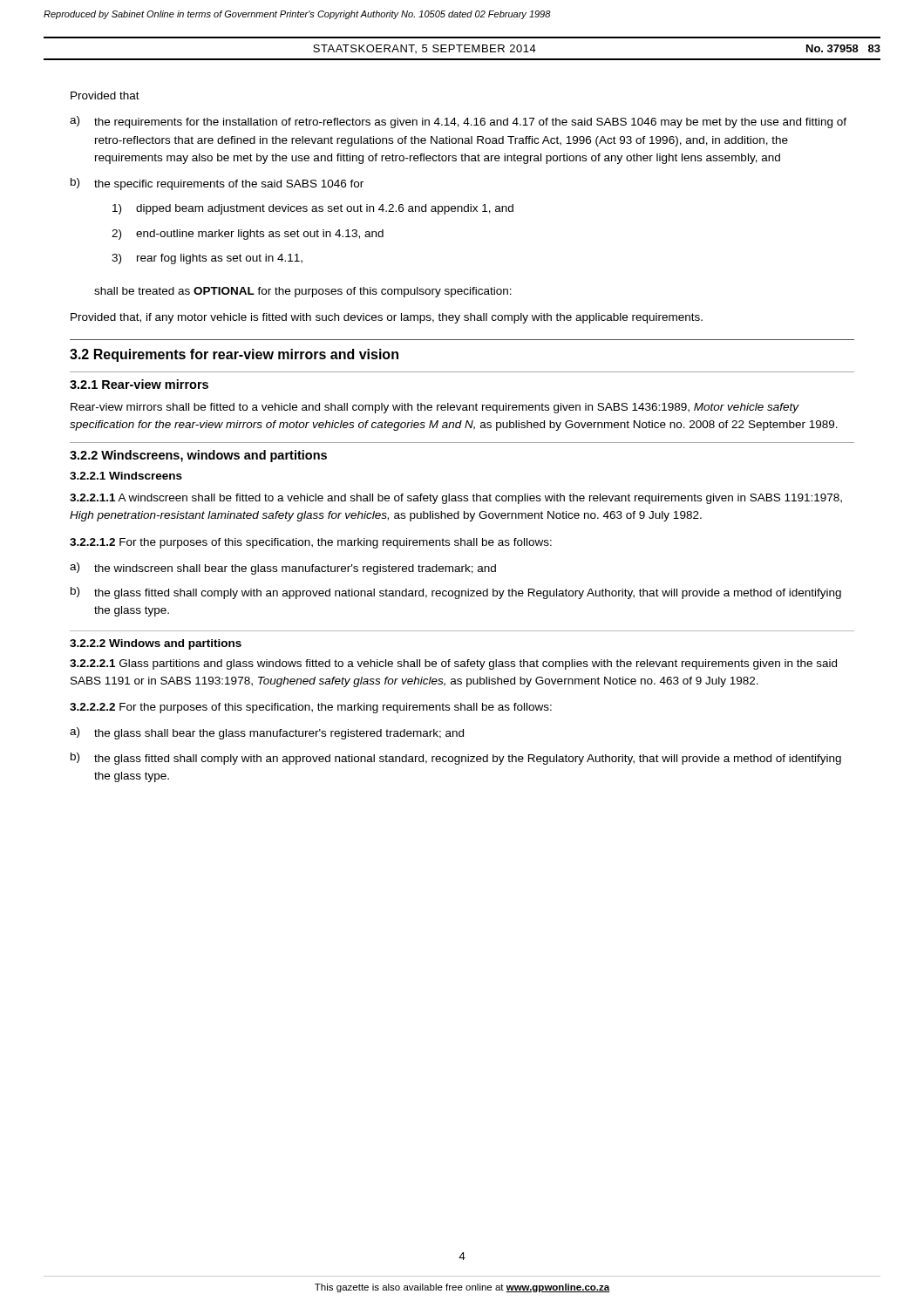Point to the region starting "Rear-view mirrors shall be fitted to"
Viewport: 924px width, 1308px height.
tap(462, 416)
